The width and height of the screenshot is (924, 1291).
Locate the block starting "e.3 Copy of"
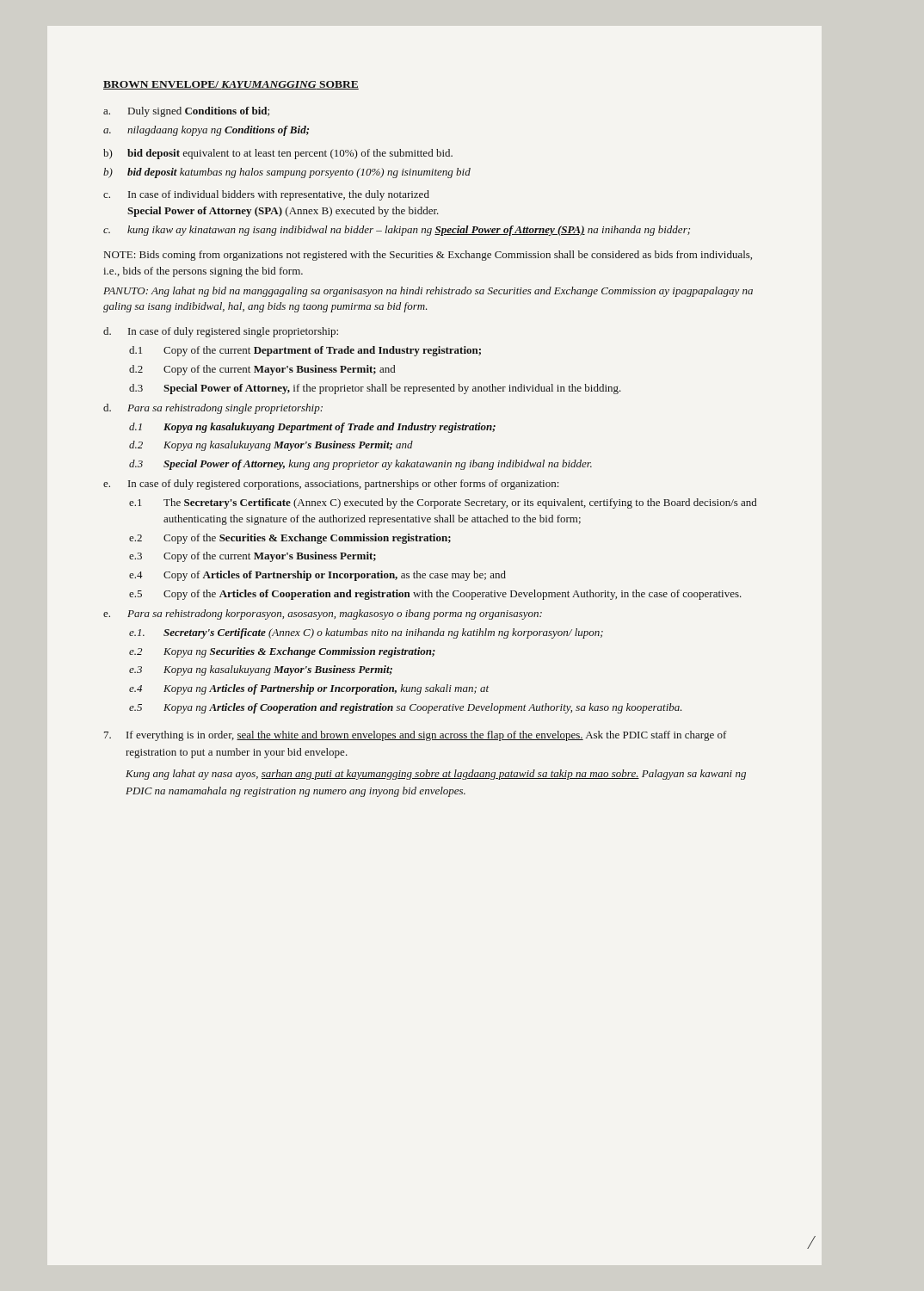tap(253, 557)
